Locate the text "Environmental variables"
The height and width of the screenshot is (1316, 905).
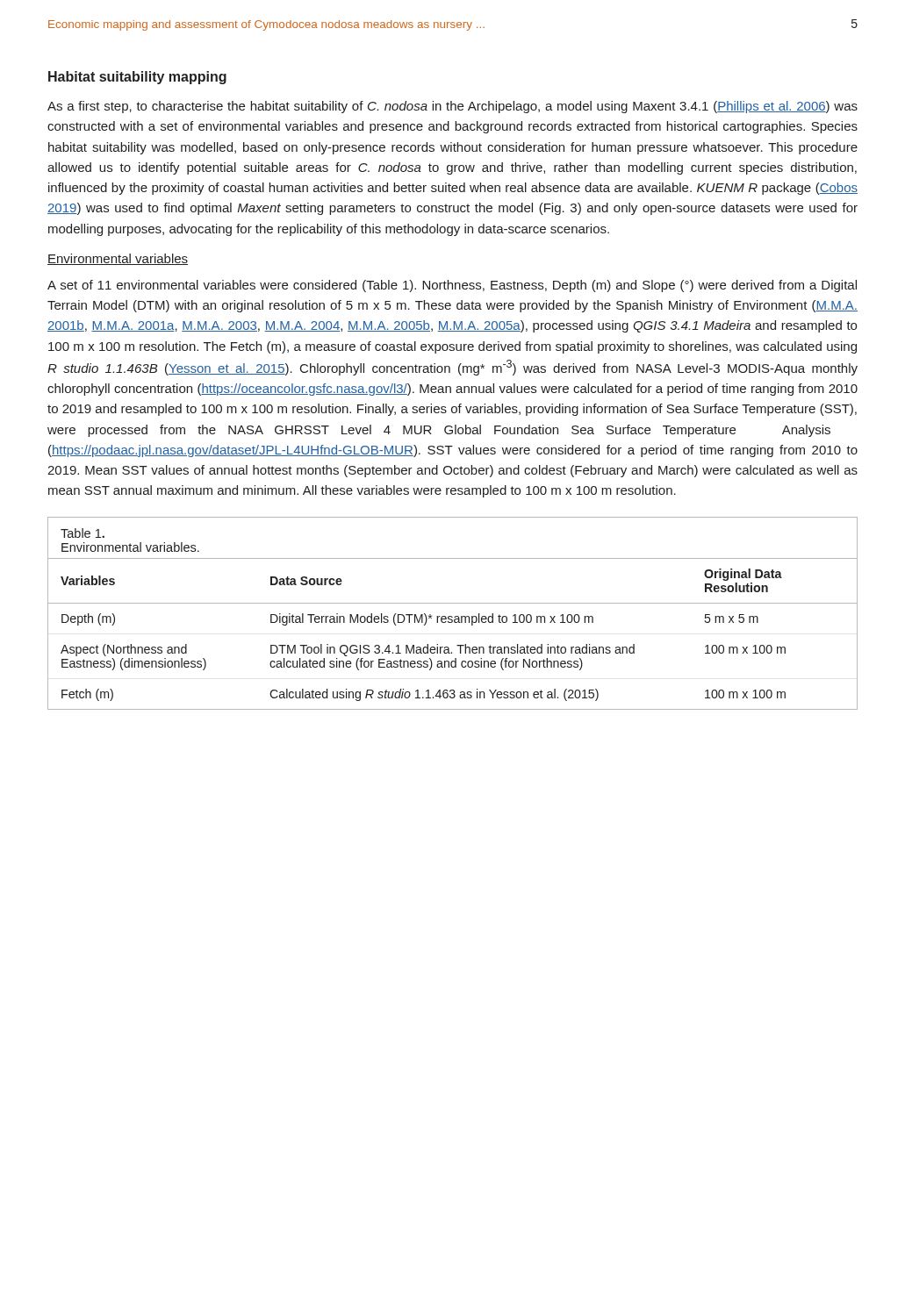tap(118, 258)
